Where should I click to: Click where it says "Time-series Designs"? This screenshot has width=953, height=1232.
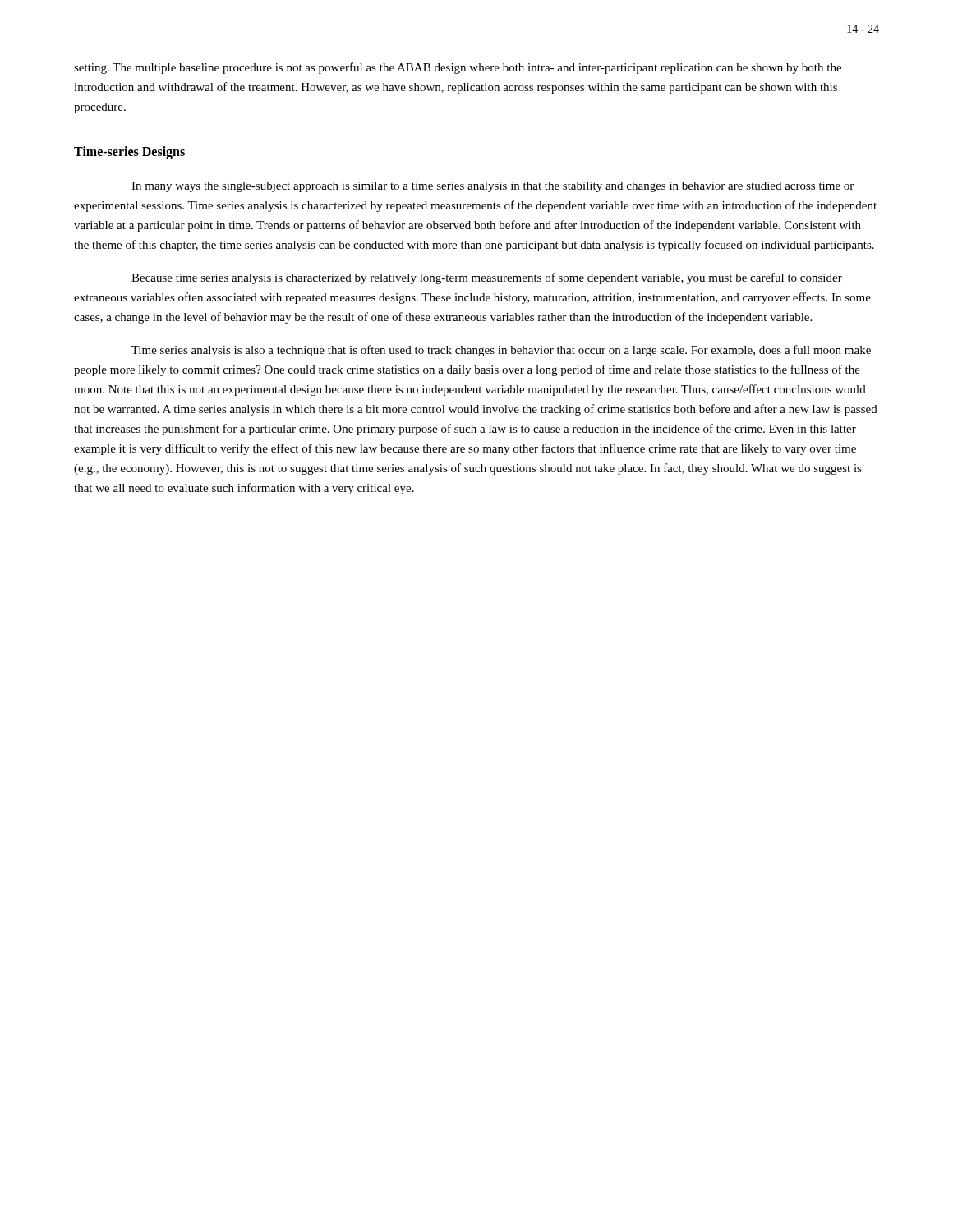[x=130, y=152]
